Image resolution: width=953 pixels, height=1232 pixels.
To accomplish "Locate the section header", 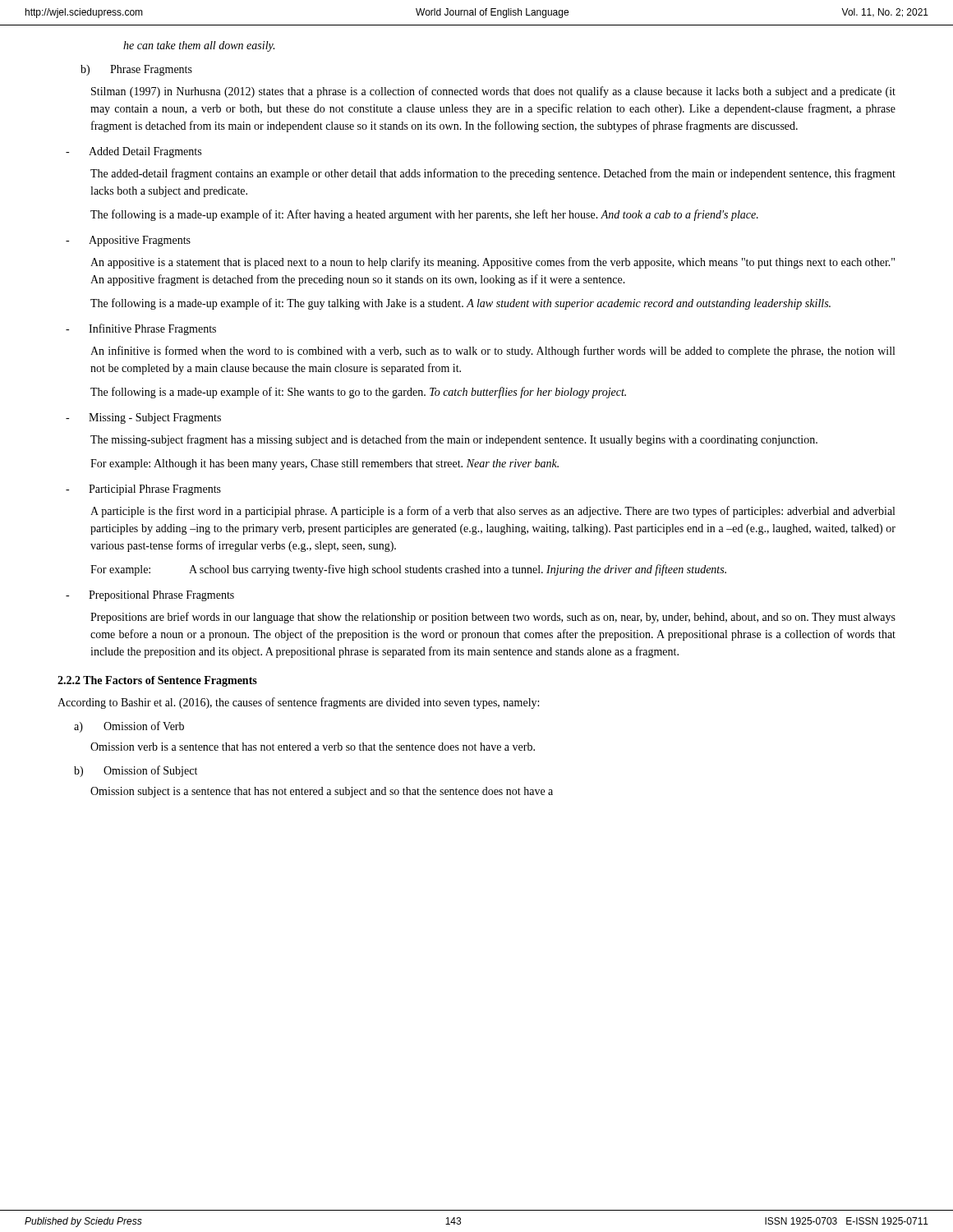I will click(157, 680).
